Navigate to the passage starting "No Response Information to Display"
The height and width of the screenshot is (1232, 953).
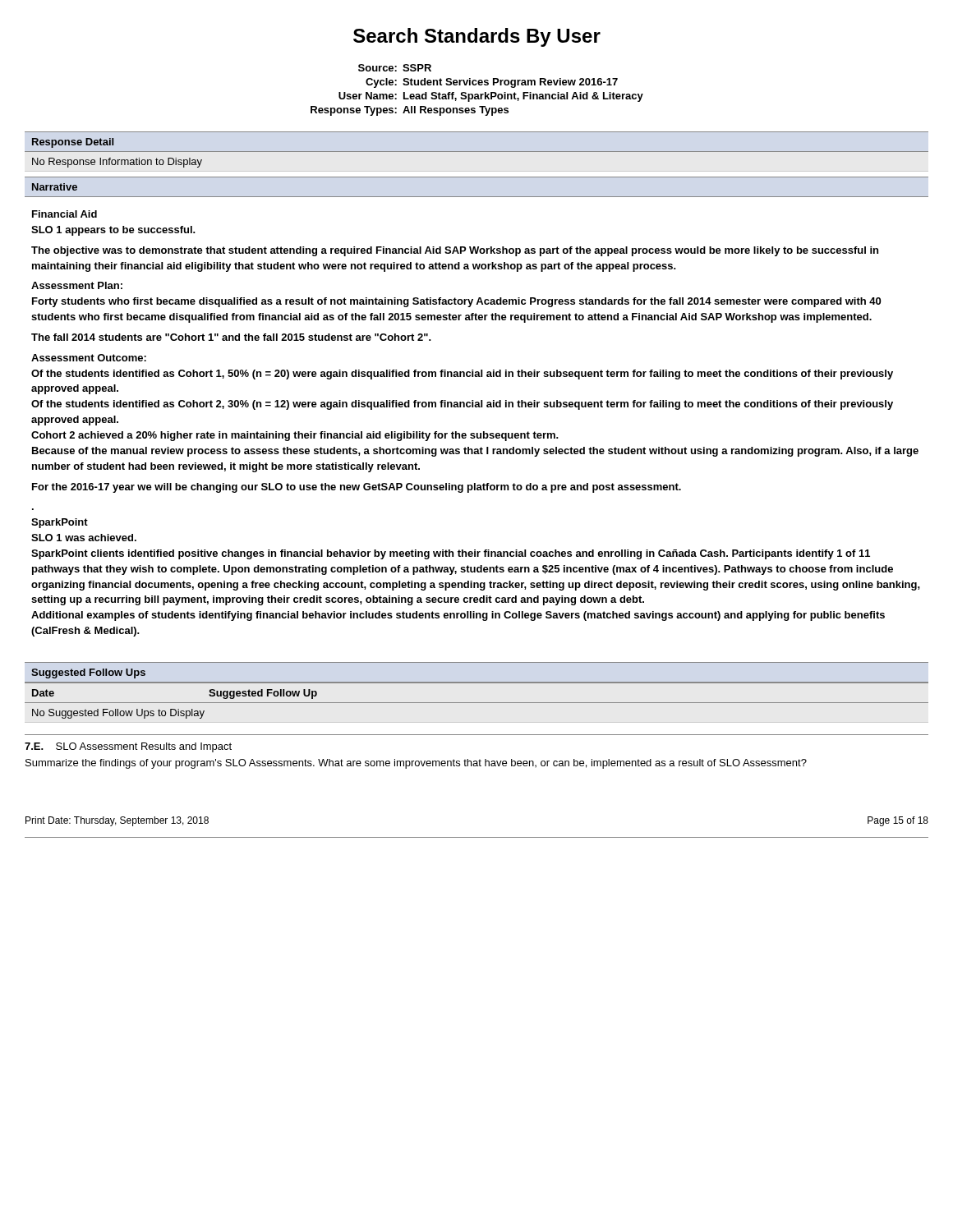[x=117, y=161]
